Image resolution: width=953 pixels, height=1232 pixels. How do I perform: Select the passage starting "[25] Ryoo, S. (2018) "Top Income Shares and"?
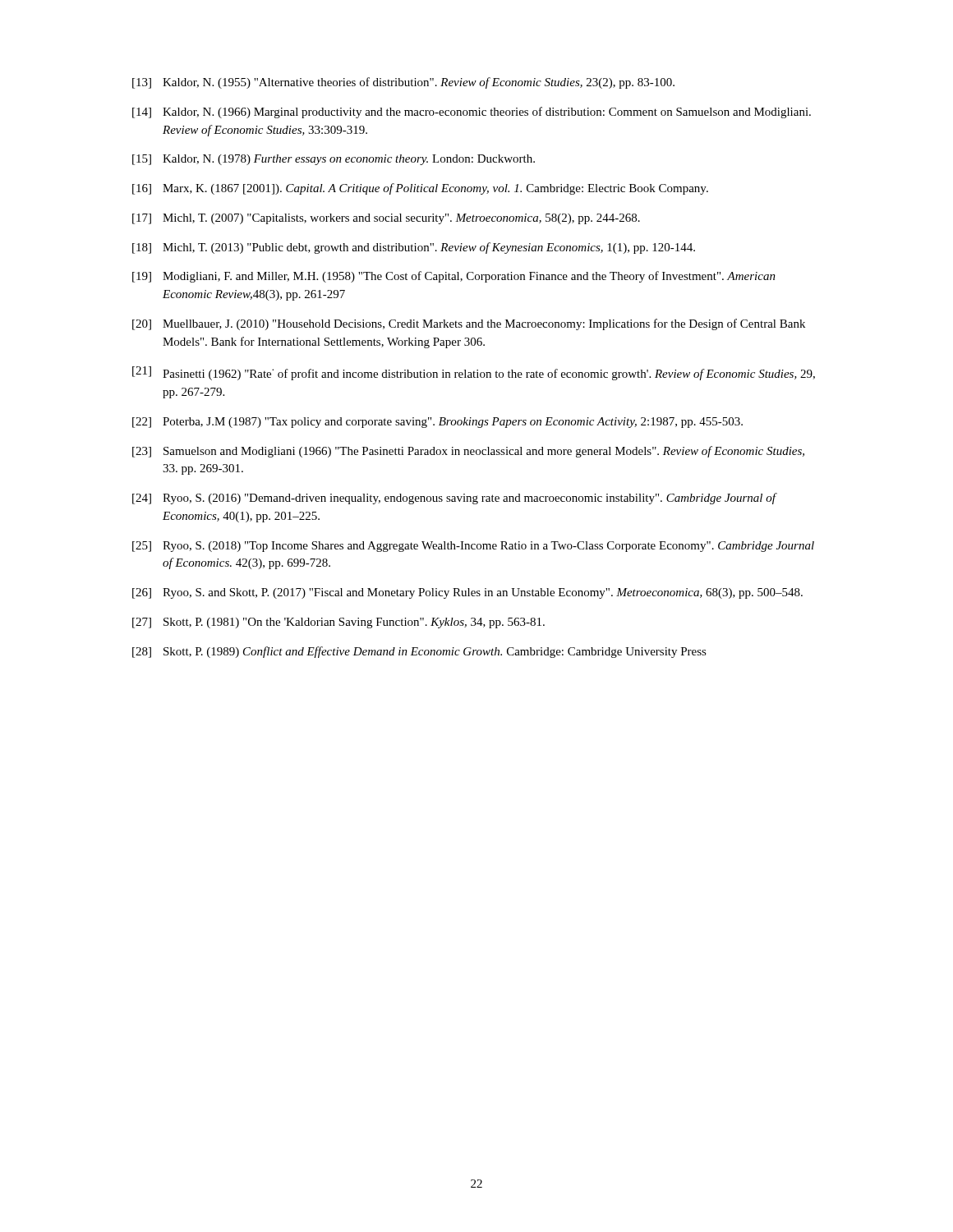pyautogui.click(x=476, y=555)
